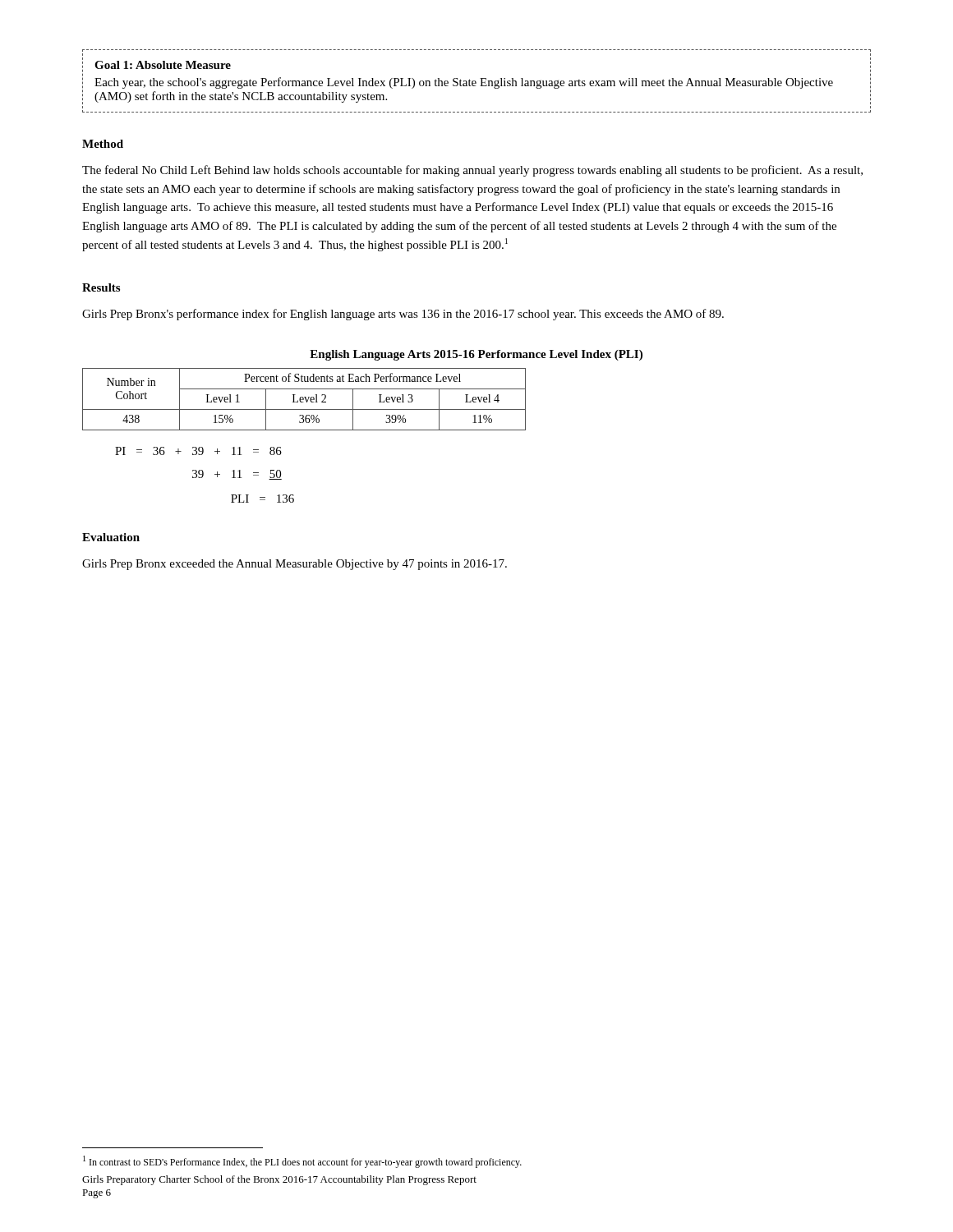Locate the text starting "The federal No Child Left"
The height and width of the screenshot is (1232, 953).
coord(473,207)
